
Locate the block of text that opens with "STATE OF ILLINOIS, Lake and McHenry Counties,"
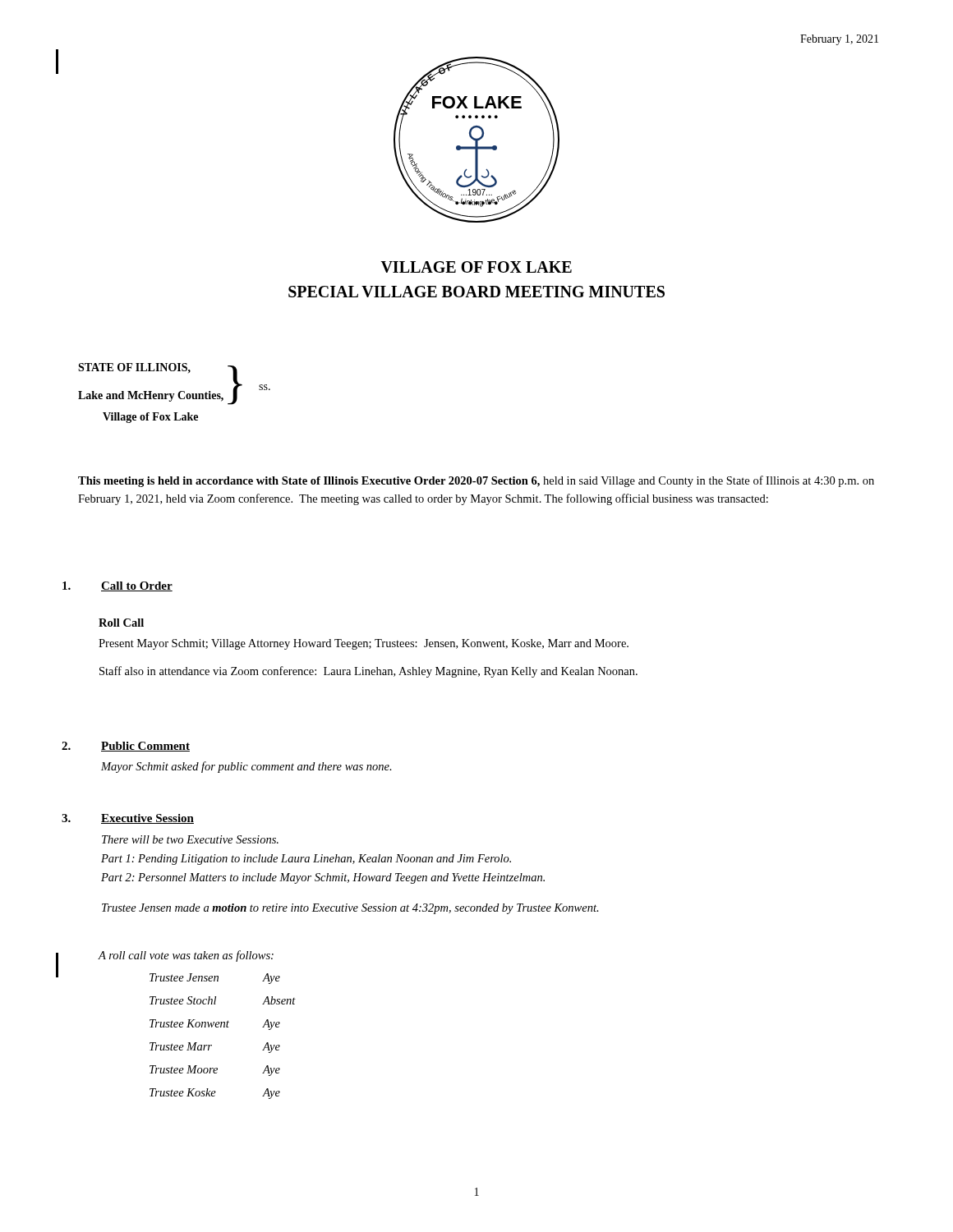pyautogui.click(x=151, y=393)
